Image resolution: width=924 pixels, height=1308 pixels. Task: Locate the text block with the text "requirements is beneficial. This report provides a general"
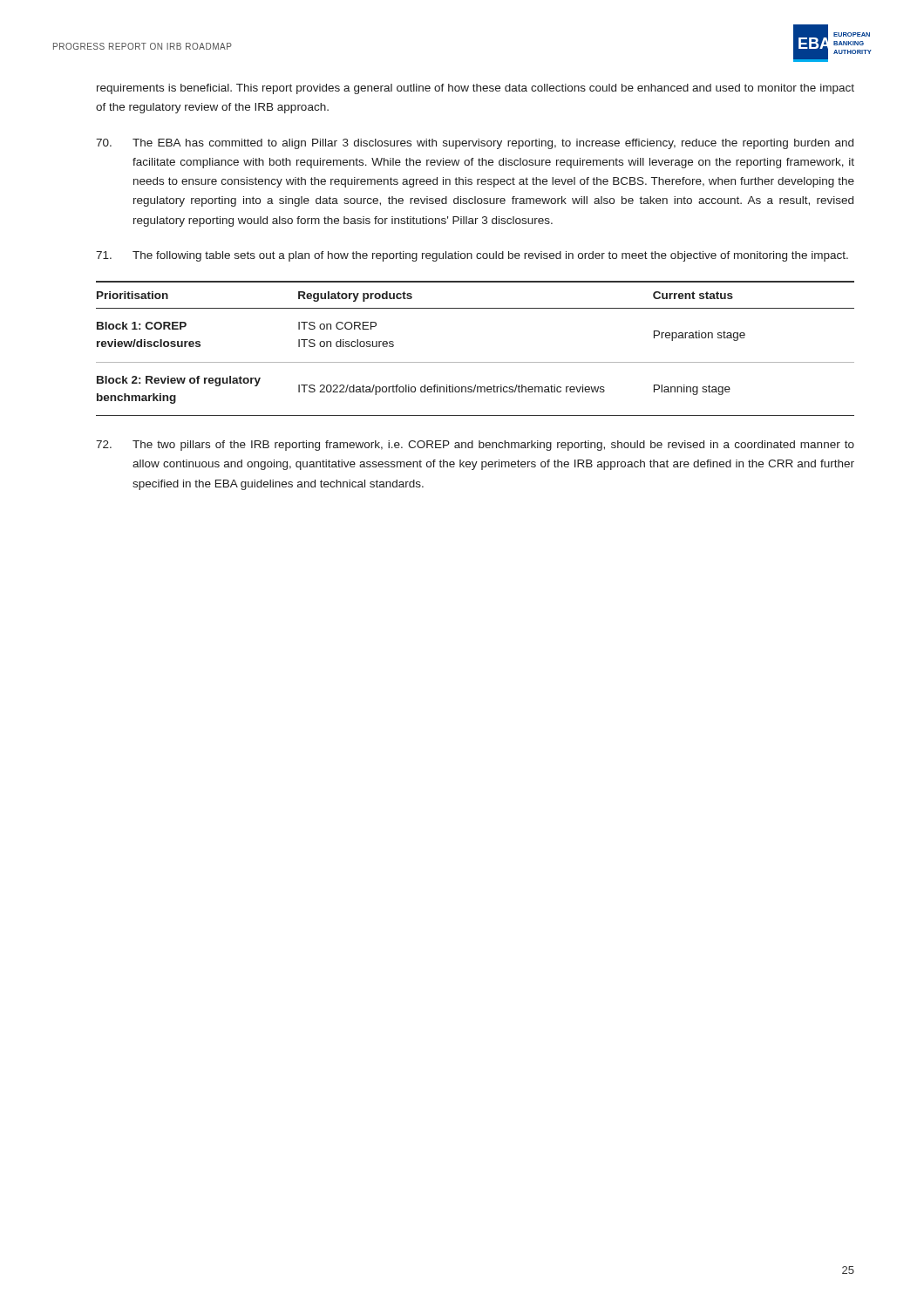coord(475,97)
